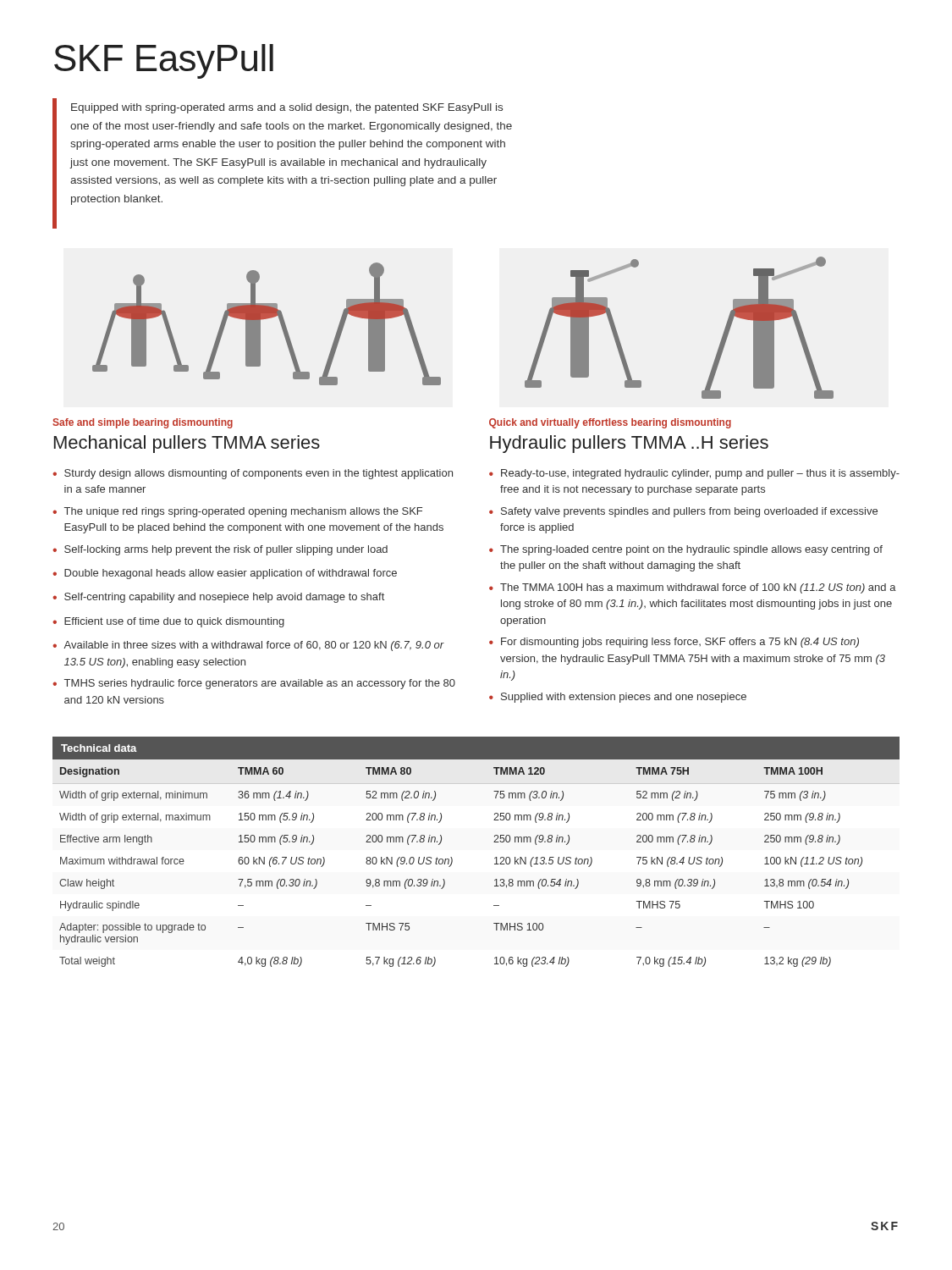Find the list item that says "• Double hexagonal heads allow"
This screenshot has width=952, height=1270.
[225, 574]
